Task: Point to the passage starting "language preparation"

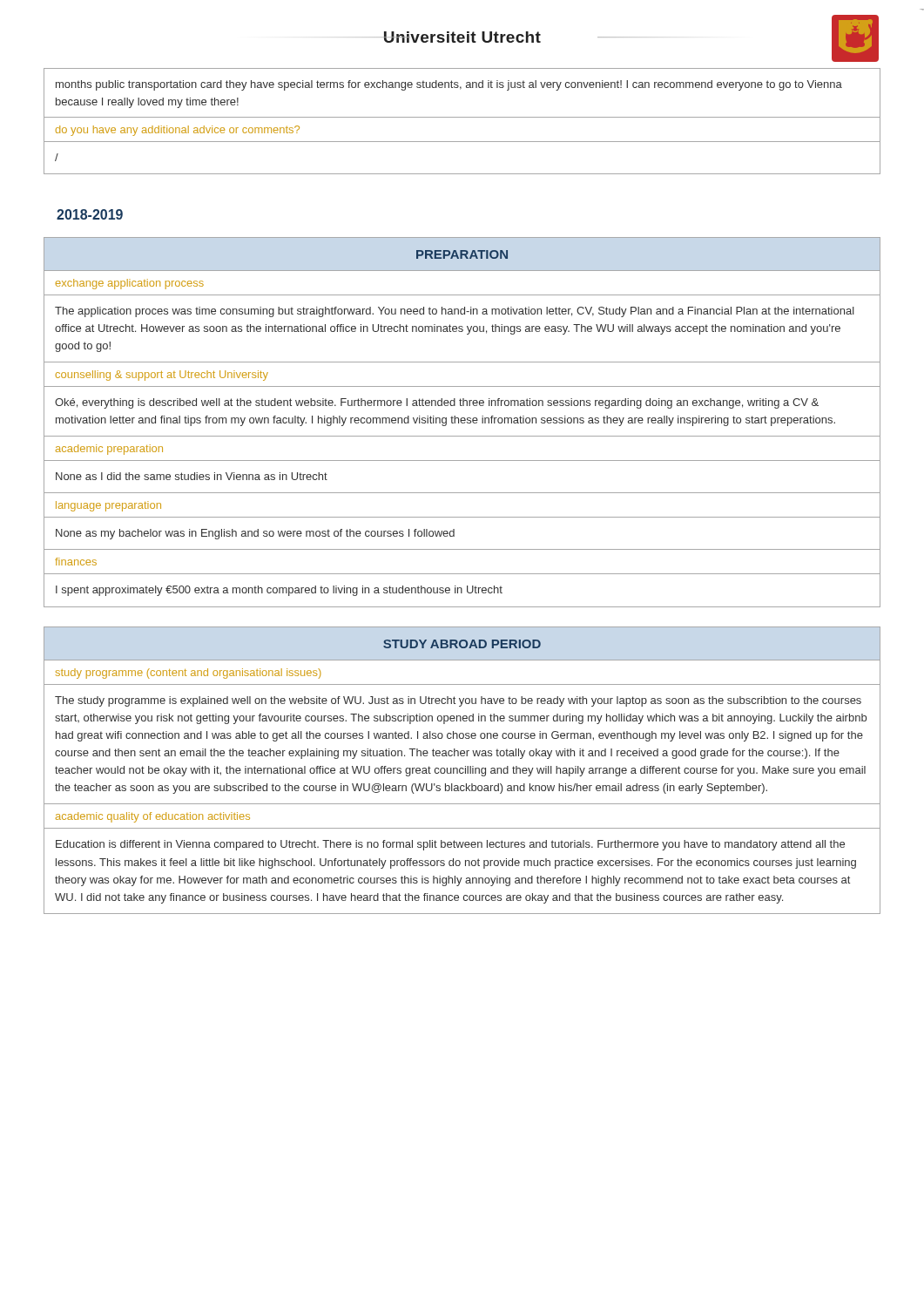Action: point(462,505)
